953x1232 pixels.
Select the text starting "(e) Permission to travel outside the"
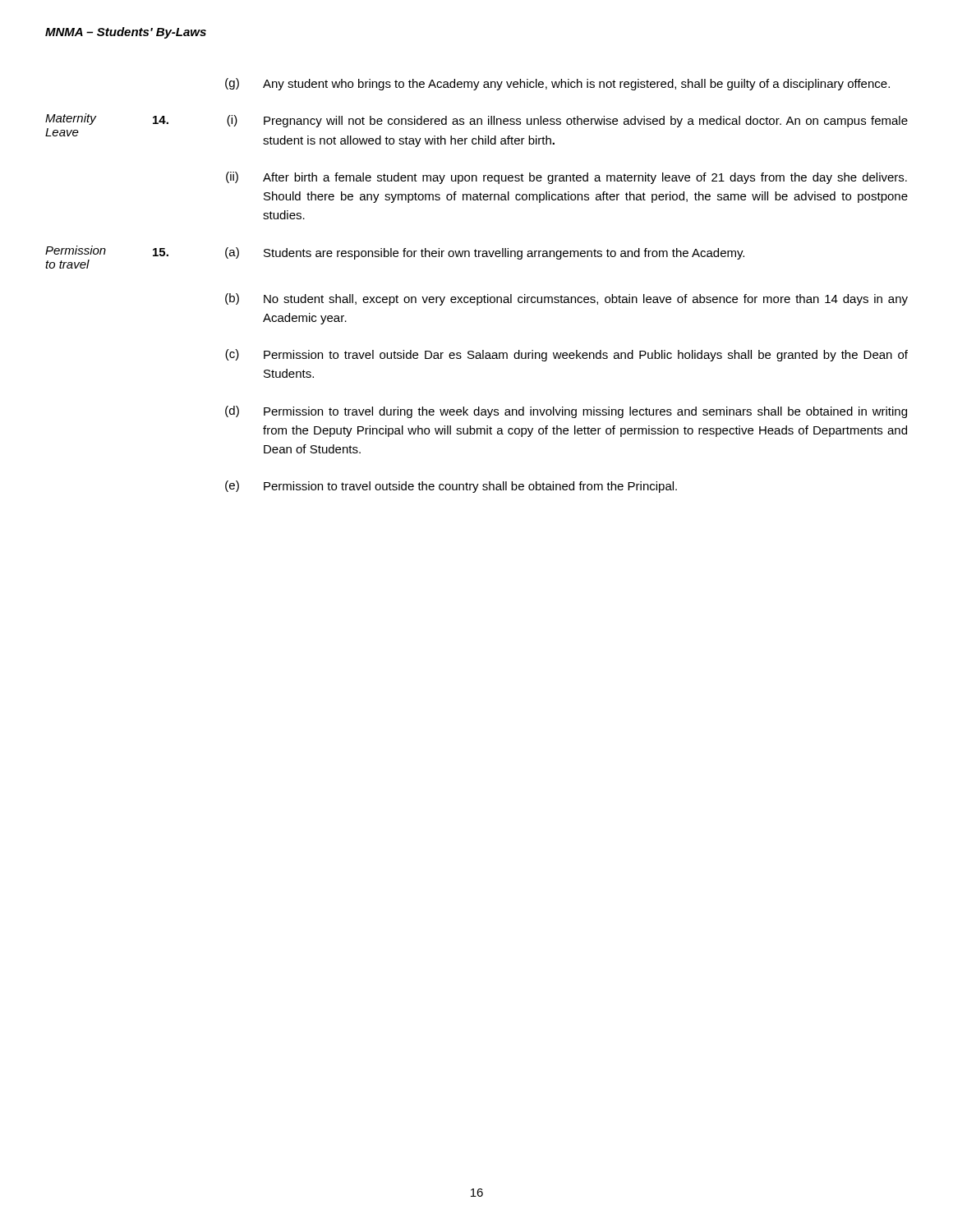[476, 486]
